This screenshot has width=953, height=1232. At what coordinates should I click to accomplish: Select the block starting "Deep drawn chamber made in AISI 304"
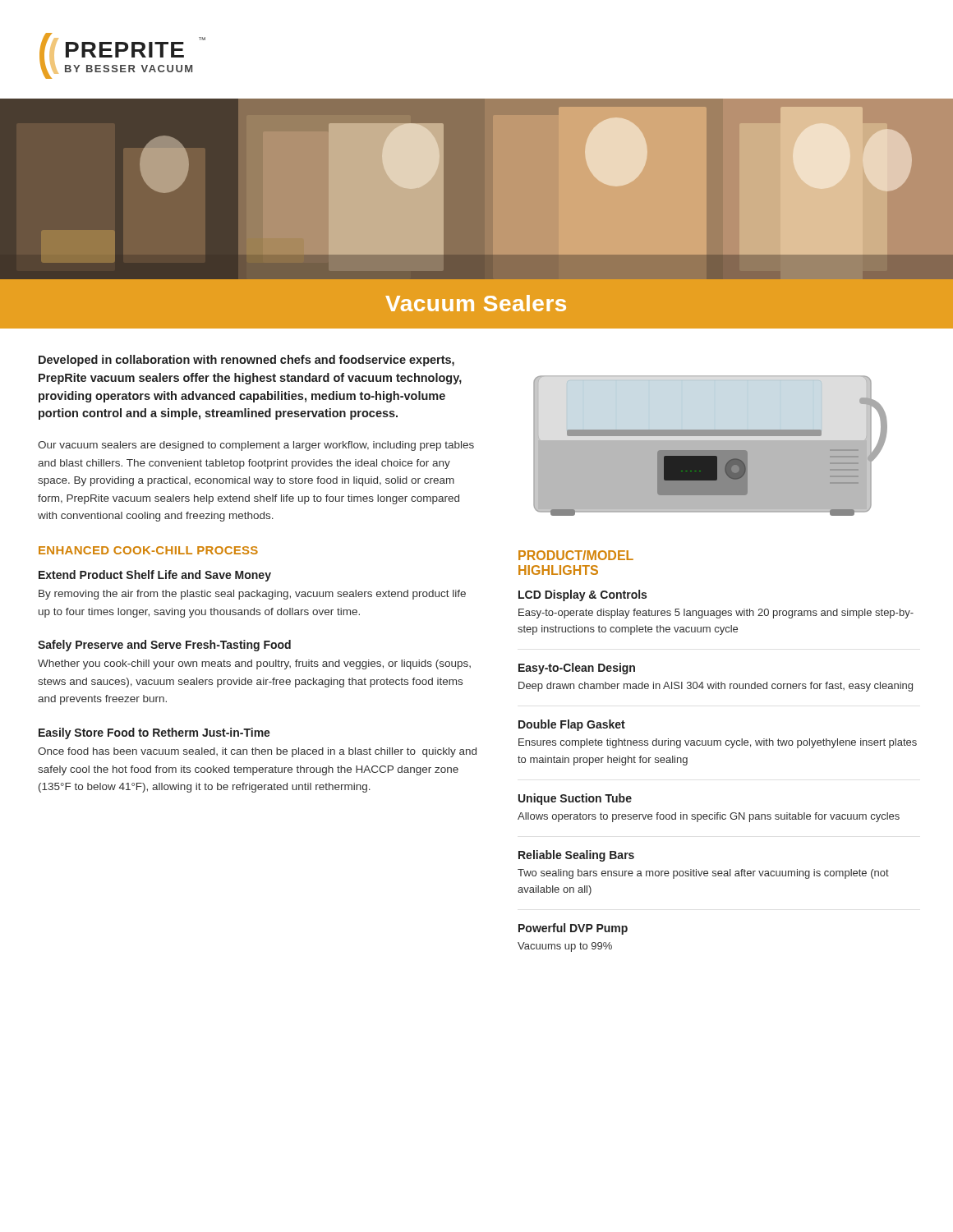(716, 686)
